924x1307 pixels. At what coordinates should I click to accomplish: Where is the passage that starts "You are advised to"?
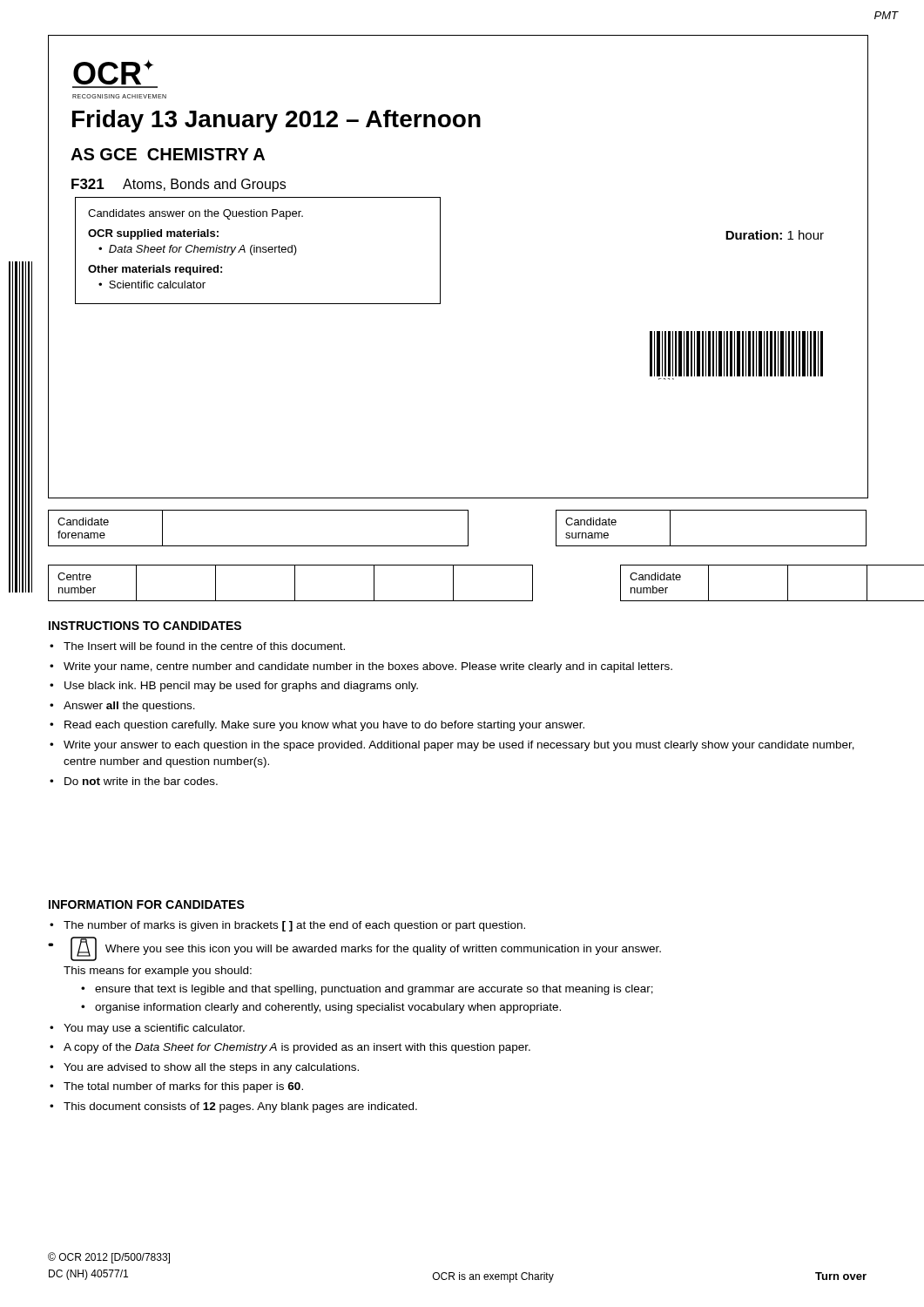pyautogui.click(x=212, y=1067)
